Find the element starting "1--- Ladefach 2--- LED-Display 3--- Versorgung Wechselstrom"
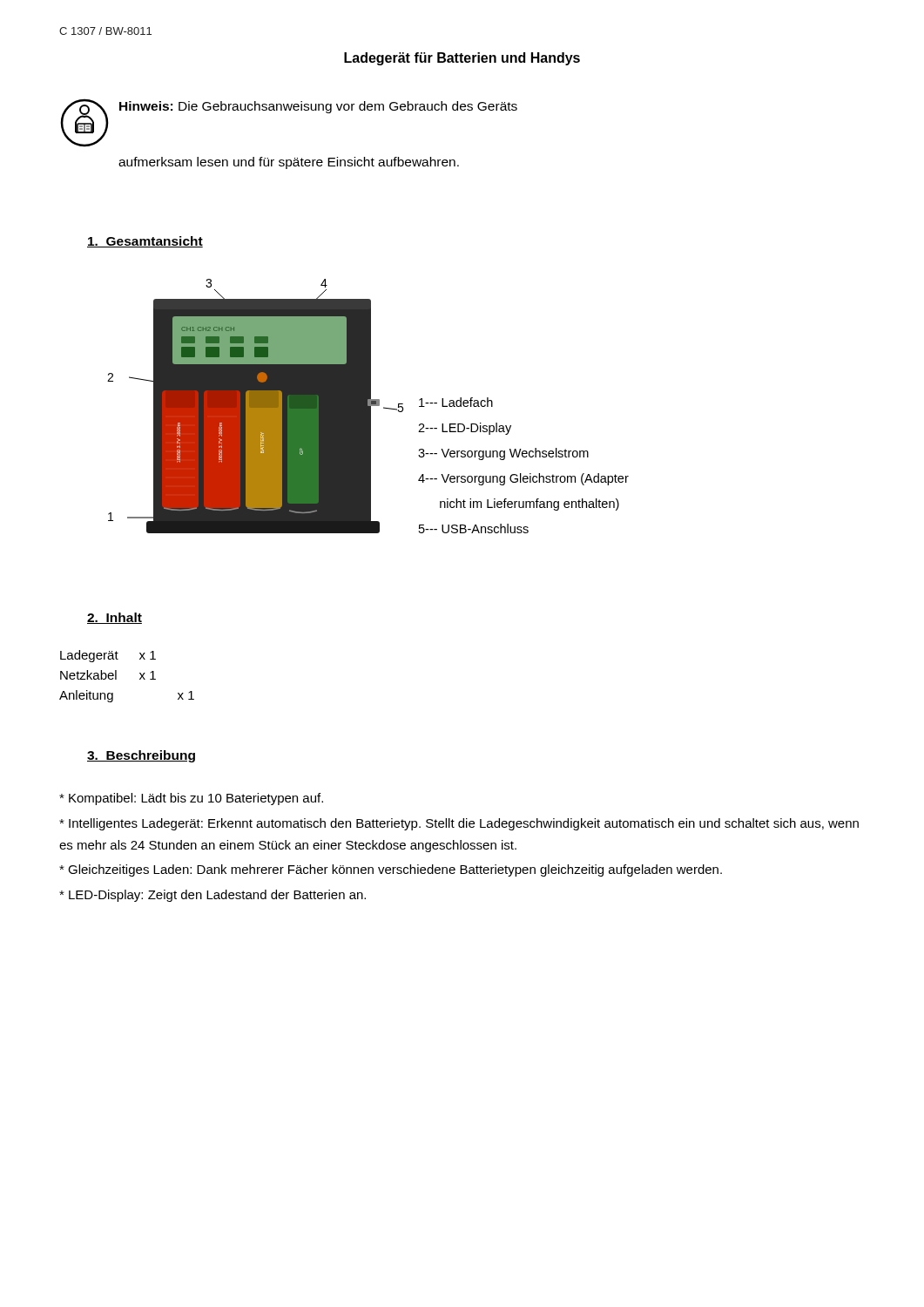The width and height of the screenshot is (924, 1307). pyautogui.click(x=523, y=466)
